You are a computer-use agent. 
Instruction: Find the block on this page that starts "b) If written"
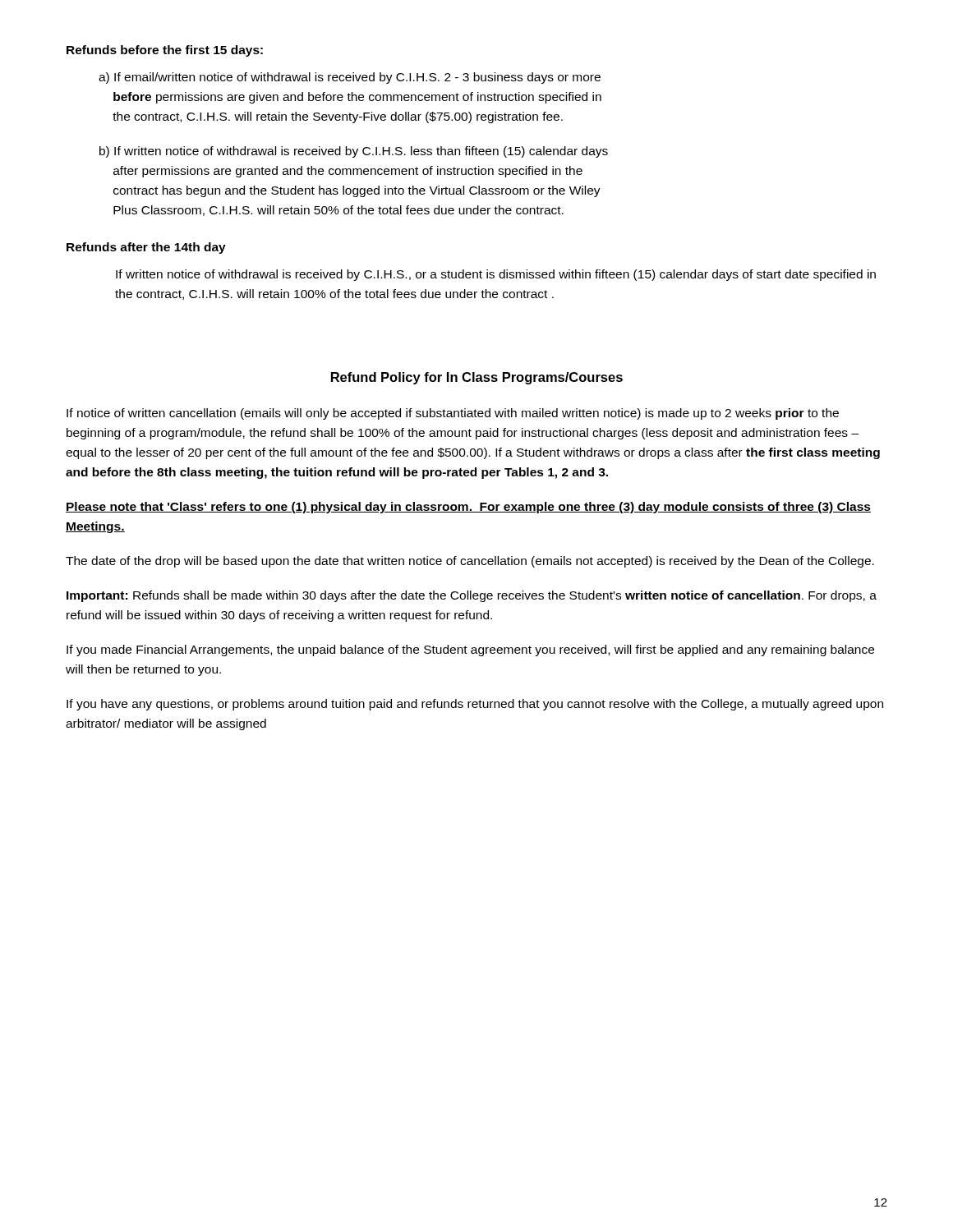point(353,180)
